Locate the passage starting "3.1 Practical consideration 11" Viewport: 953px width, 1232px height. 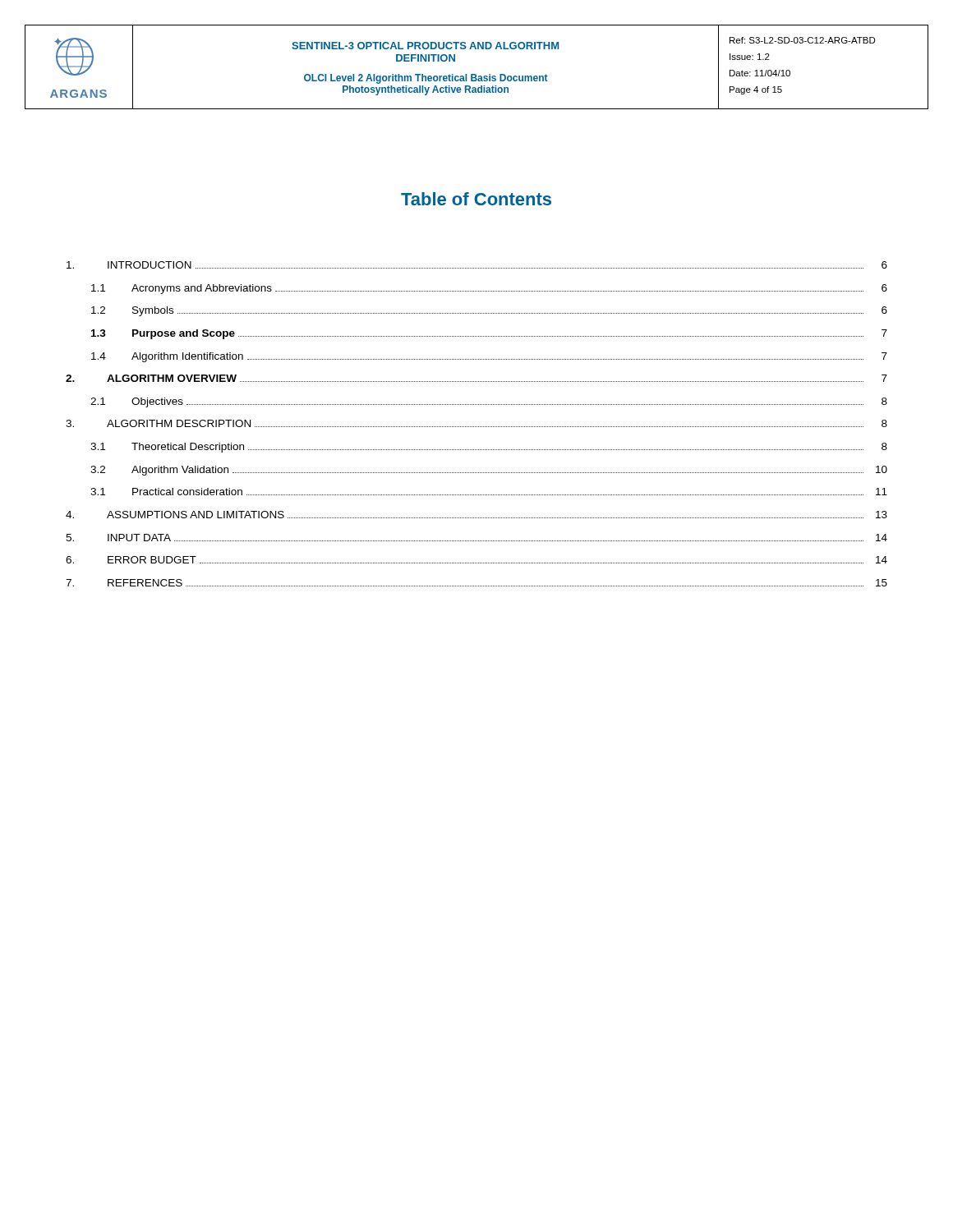tap(476, 492)
